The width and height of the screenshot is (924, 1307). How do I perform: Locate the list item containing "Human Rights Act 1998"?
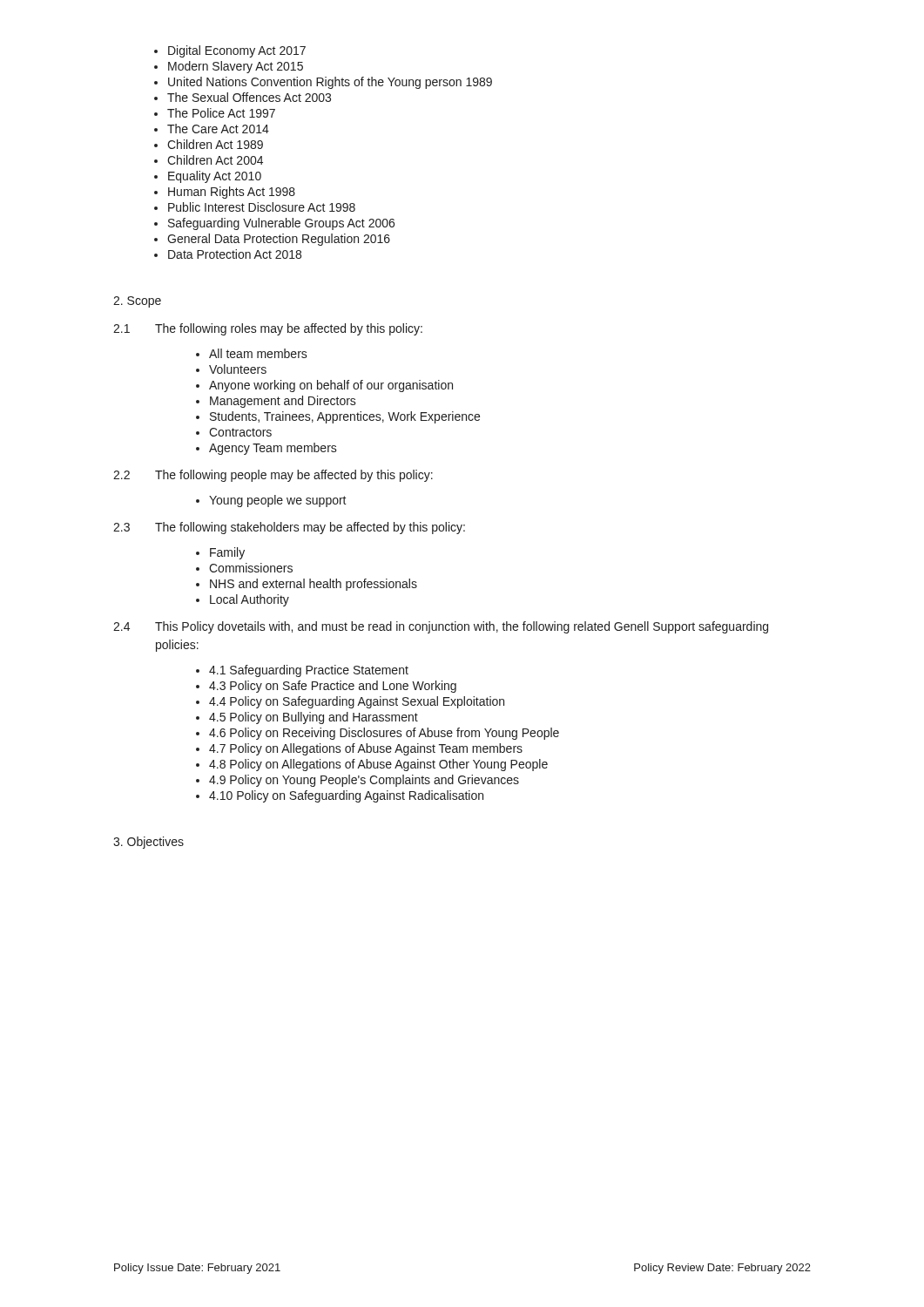click(225, 193)
